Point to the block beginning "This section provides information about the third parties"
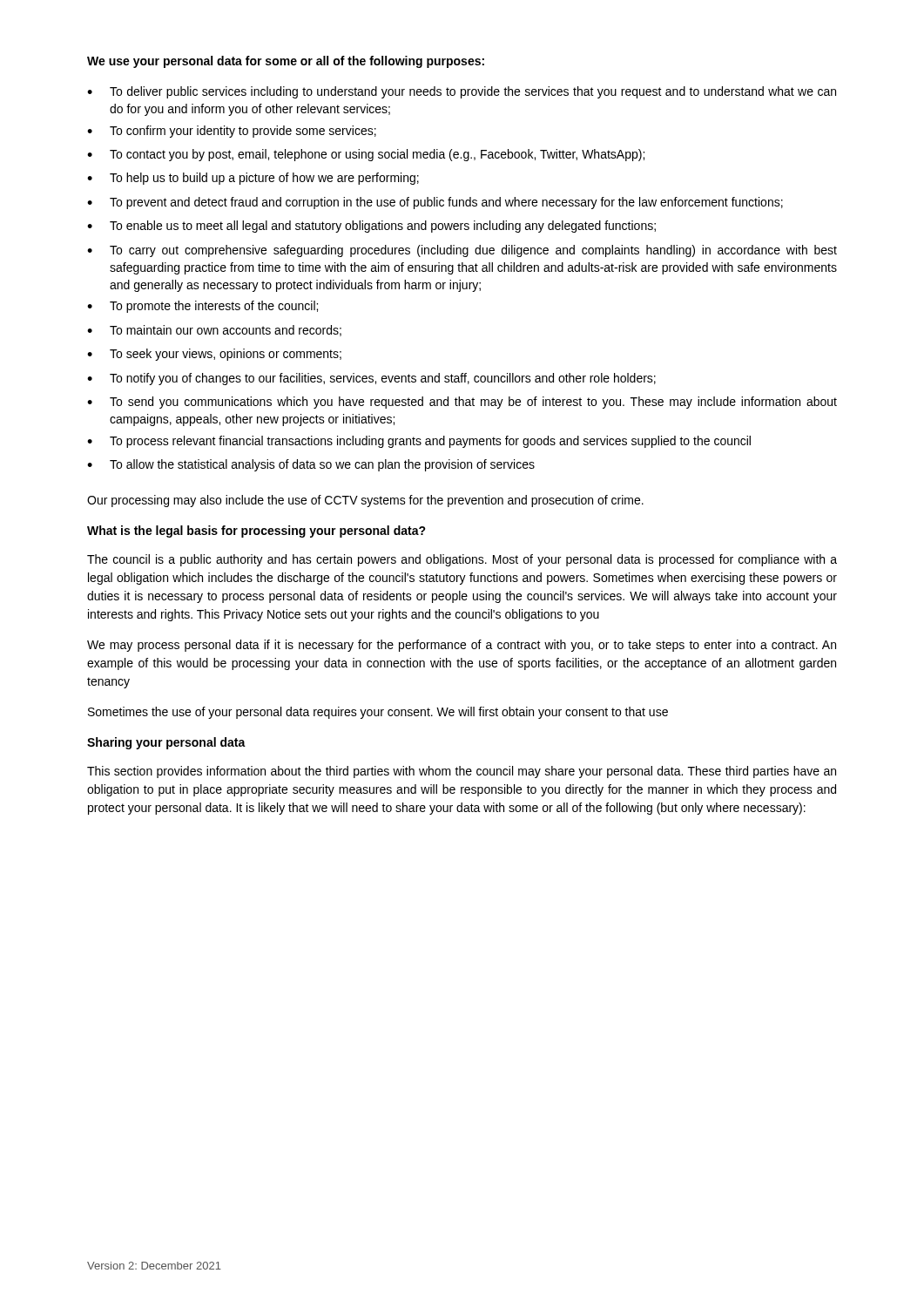Screen dimensions: 1307x924 pos(462,790)
